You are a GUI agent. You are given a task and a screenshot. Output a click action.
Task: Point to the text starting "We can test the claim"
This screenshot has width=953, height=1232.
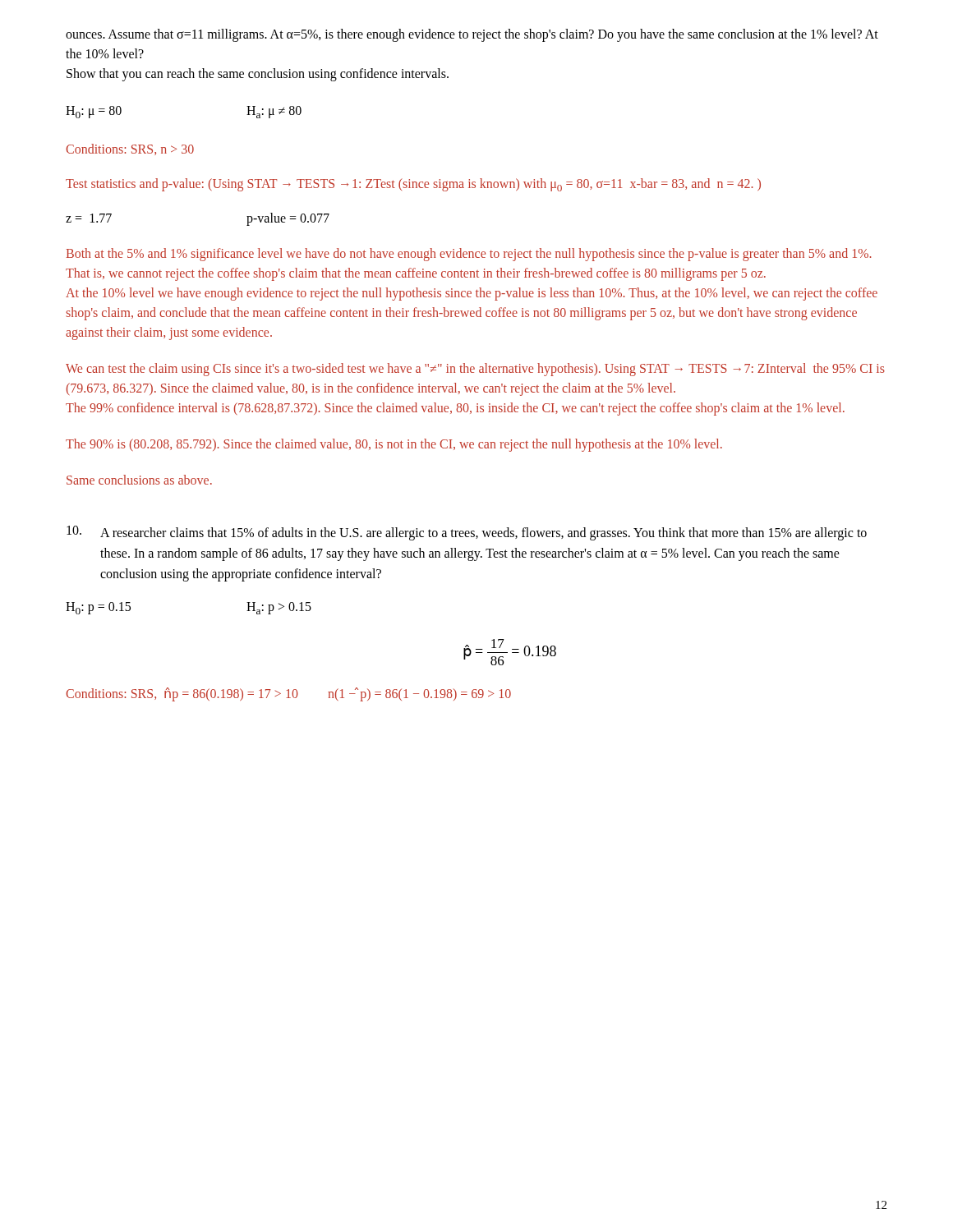[475, 388]
